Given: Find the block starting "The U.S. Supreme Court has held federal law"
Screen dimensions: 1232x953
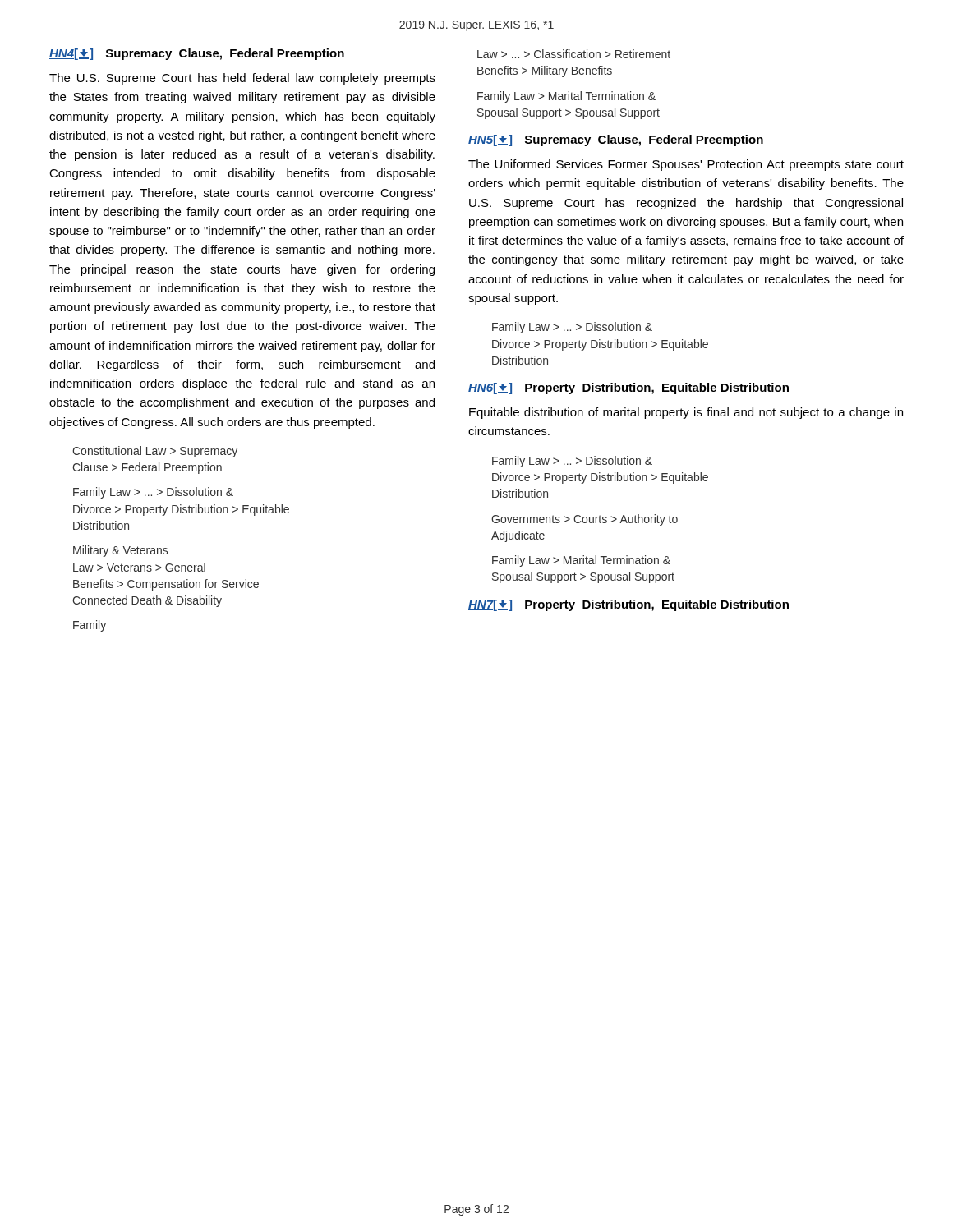Looking at the screenshot, I should [242, 250].
